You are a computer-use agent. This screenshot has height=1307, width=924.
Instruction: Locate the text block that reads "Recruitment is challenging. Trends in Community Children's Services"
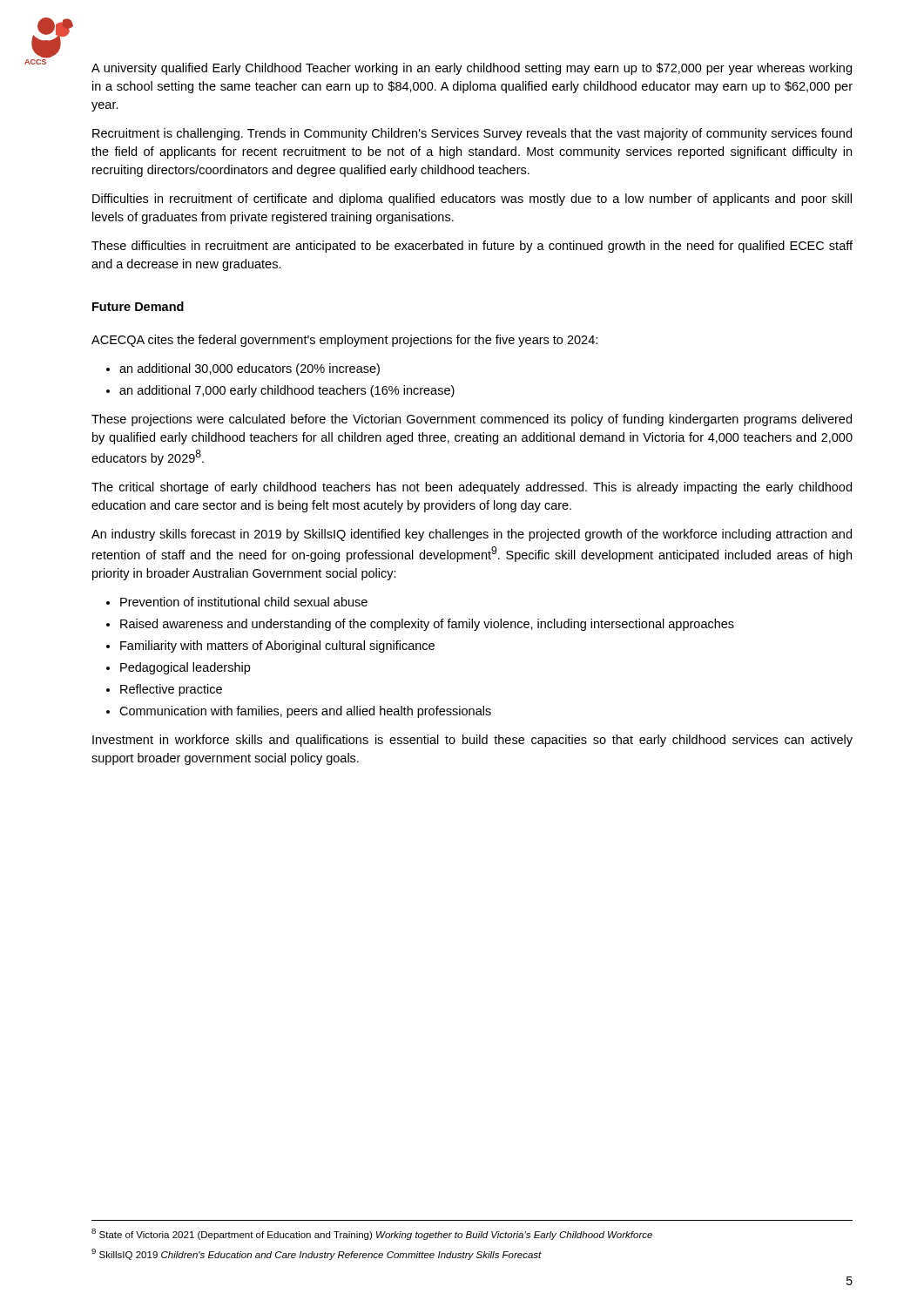pos(472,152)
